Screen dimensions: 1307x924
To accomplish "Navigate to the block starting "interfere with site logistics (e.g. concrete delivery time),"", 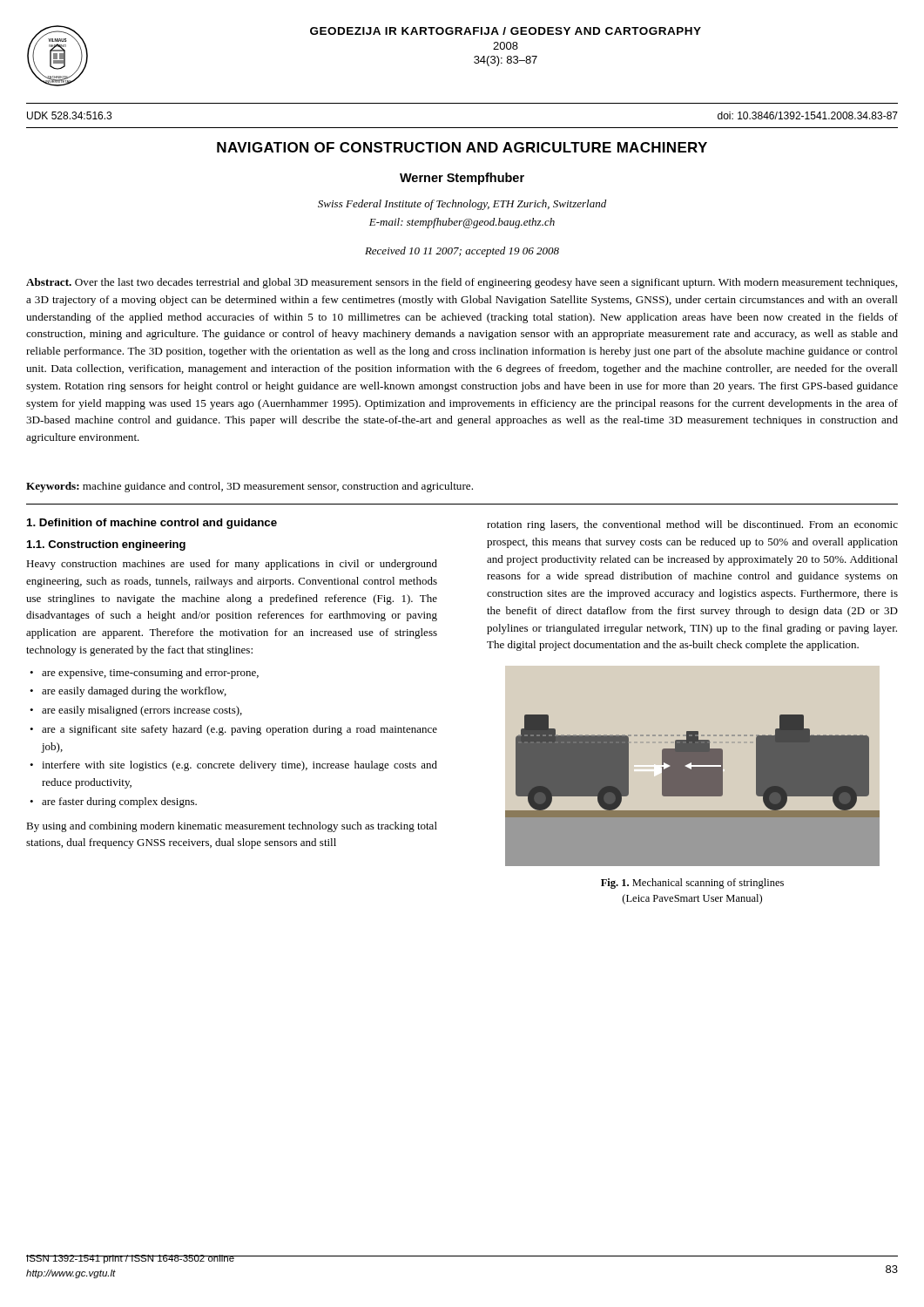I will click(x=239, y=773).
